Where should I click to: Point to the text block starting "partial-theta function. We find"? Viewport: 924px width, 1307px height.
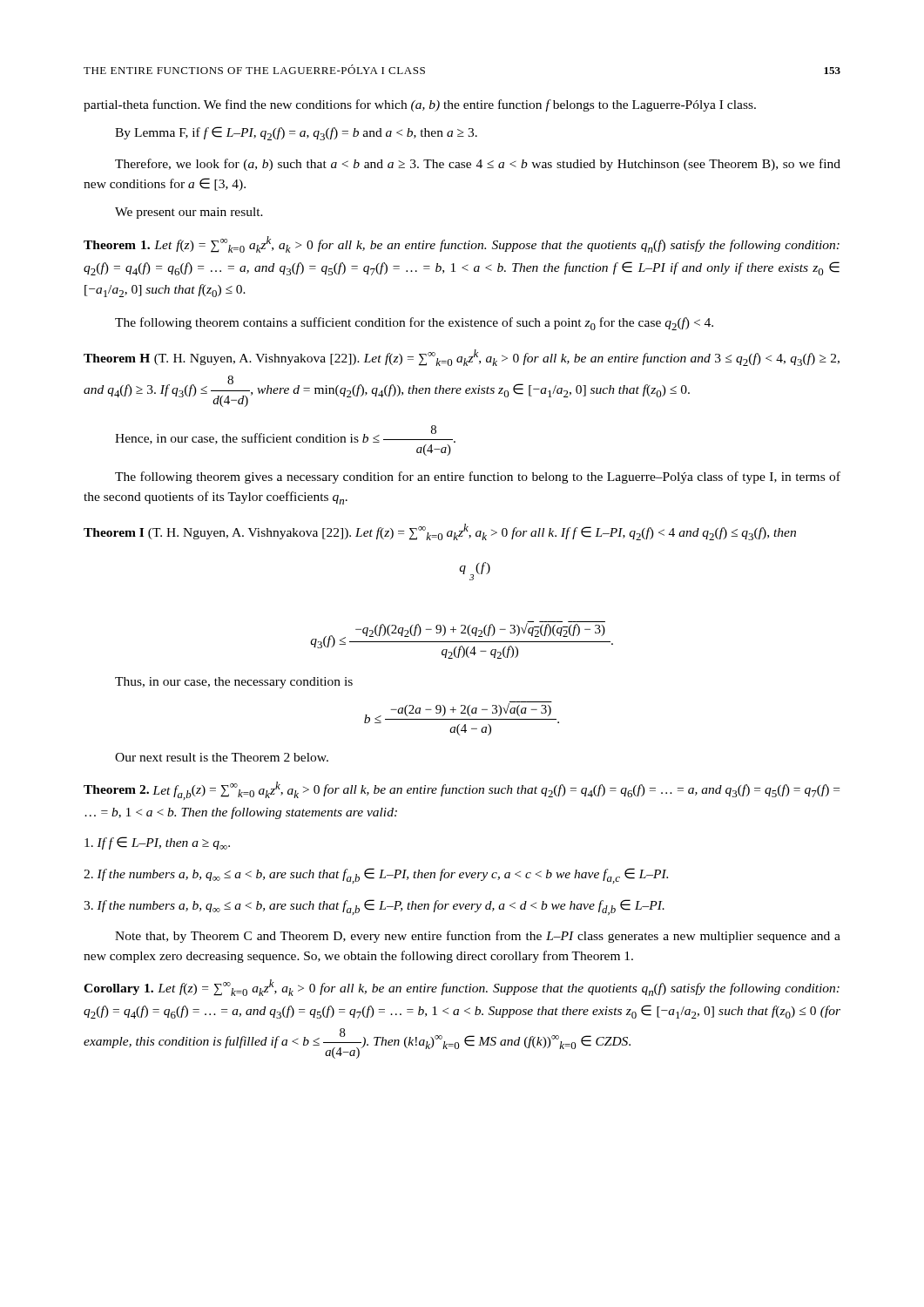pyautogui.click(x=462, y=158)
